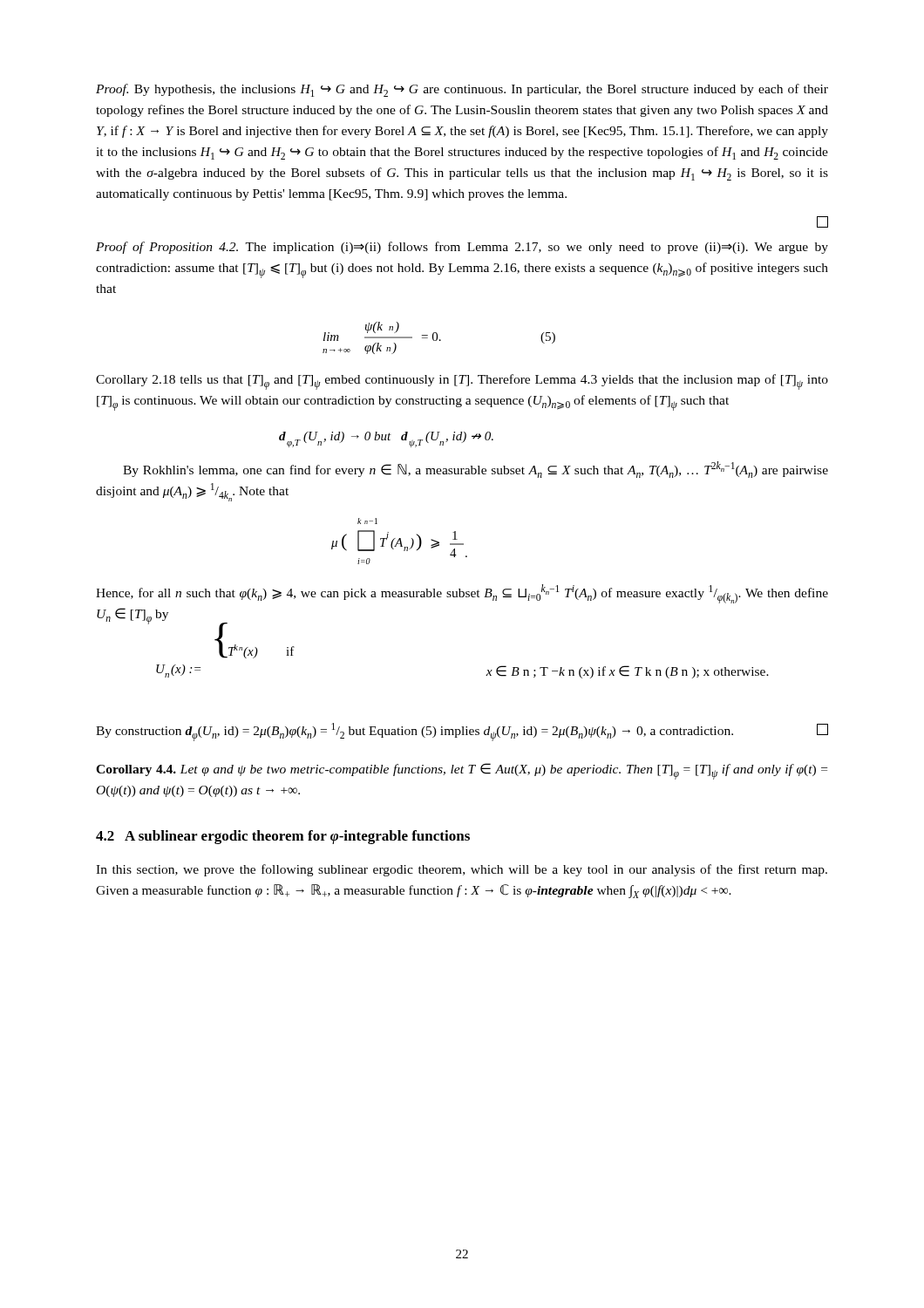Where is the passage that starts "Corollary 4.4. Let φ and ψ be two"?
This screenshot has width=924, height=1308.
click(462, 780)
